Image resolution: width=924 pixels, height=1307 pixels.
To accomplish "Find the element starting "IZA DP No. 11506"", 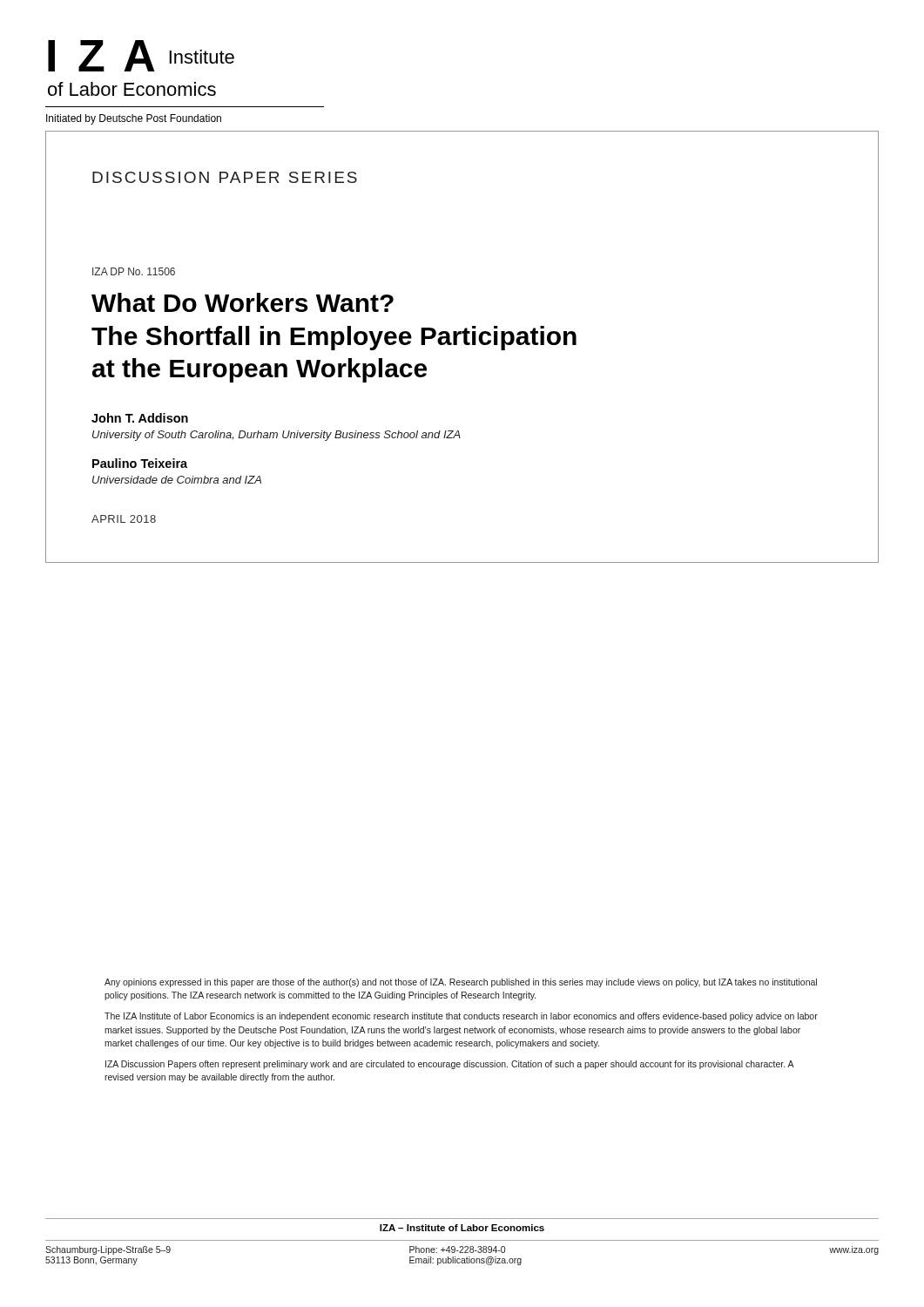I will [x=133, y=272].
